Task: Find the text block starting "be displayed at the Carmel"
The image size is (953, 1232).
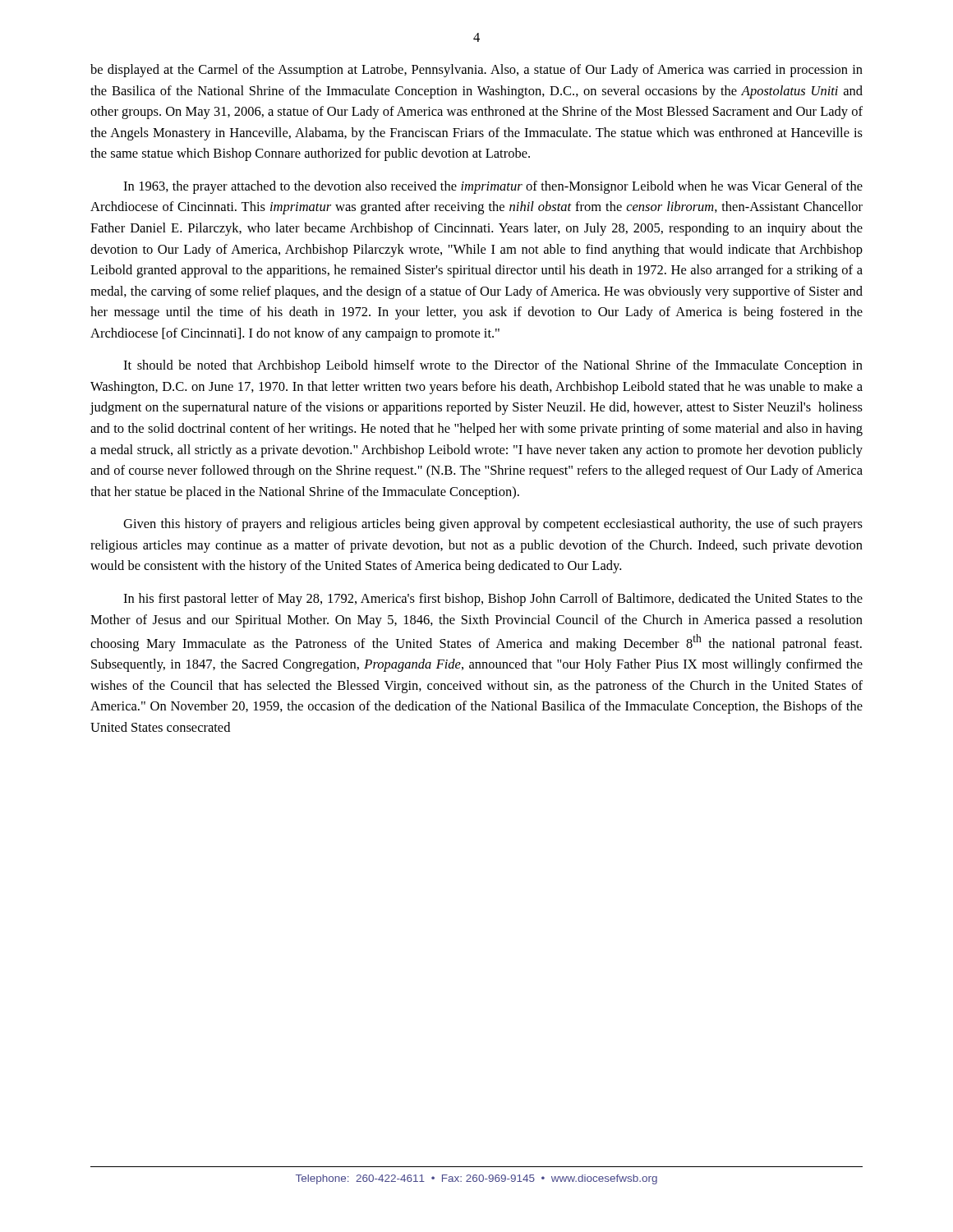Action: click(x=476, y=111)
